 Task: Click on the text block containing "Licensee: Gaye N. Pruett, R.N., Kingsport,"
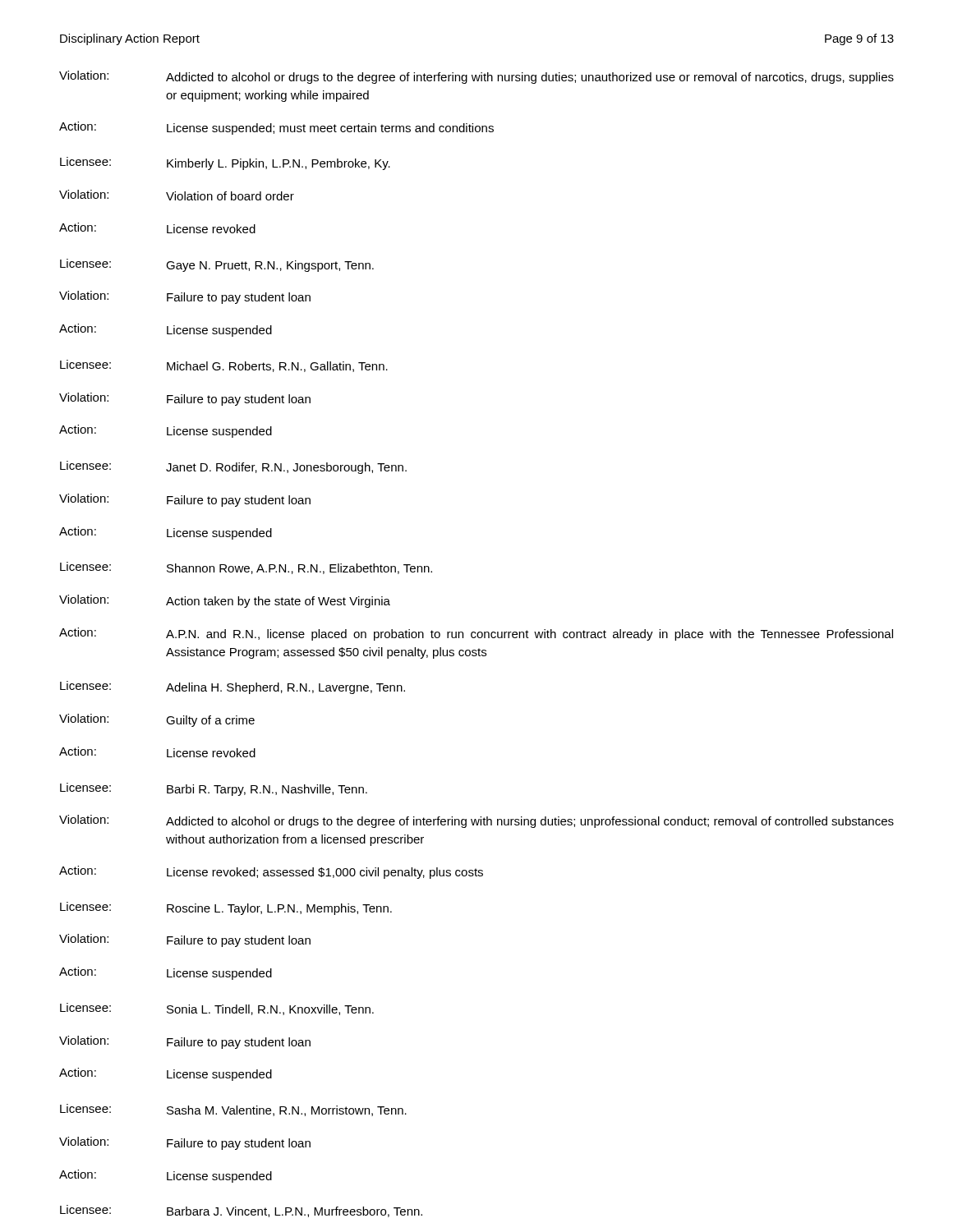click(x=217, y=265)
